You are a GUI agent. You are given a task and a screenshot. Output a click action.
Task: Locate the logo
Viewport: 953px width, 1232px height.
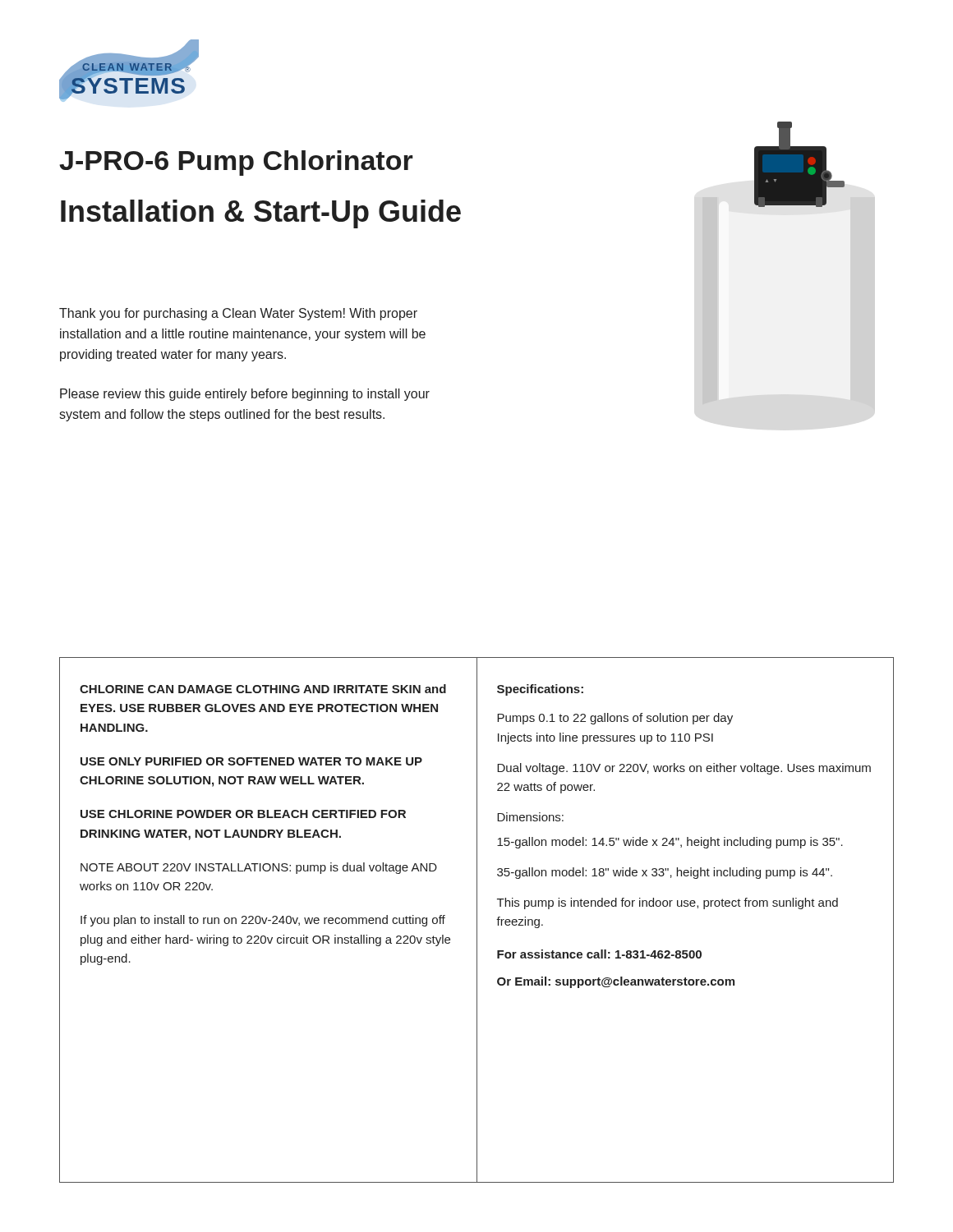[x=129, y=74]
